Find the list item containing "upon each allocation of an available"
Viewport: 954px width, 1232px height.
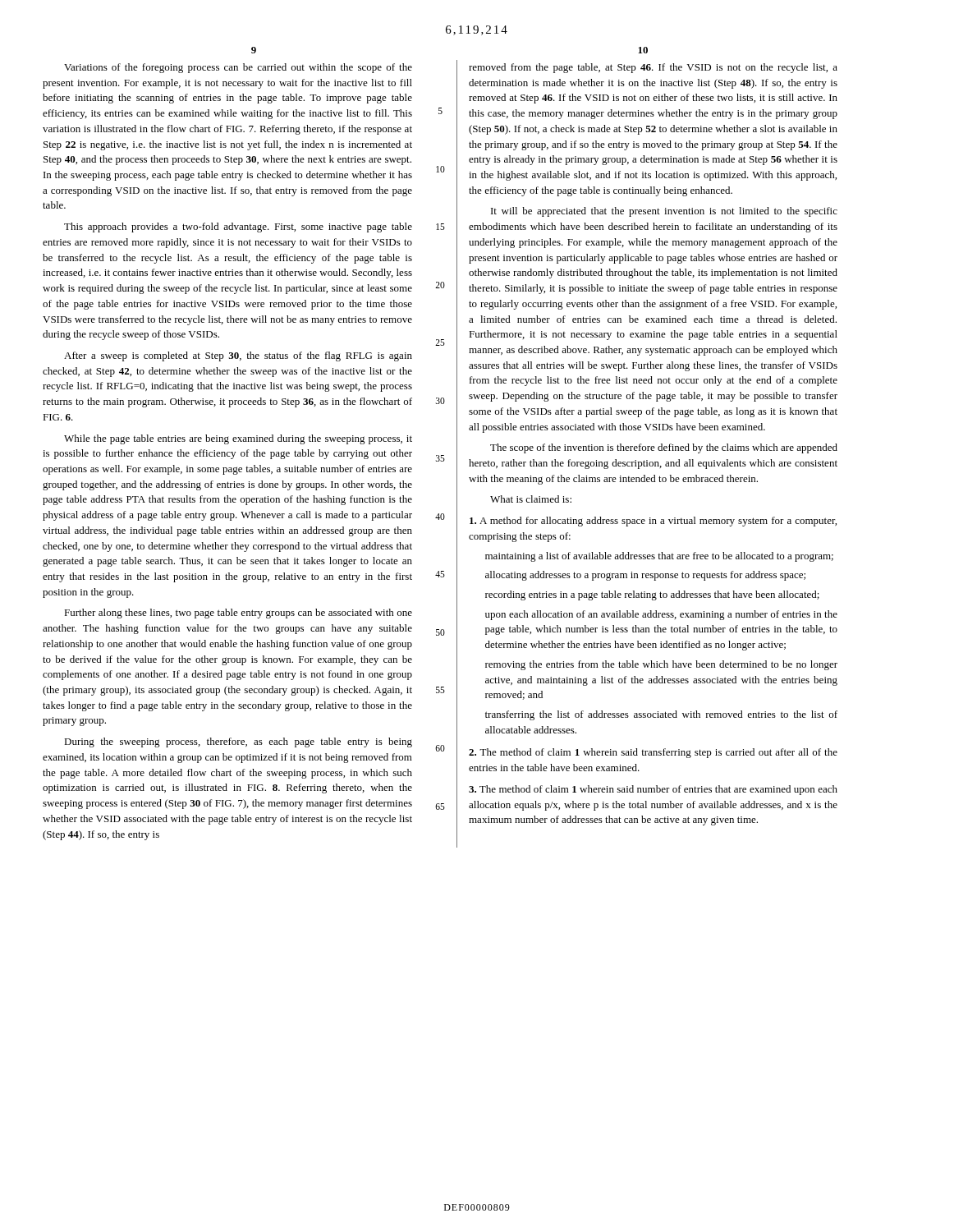click(x=661, y=630)
